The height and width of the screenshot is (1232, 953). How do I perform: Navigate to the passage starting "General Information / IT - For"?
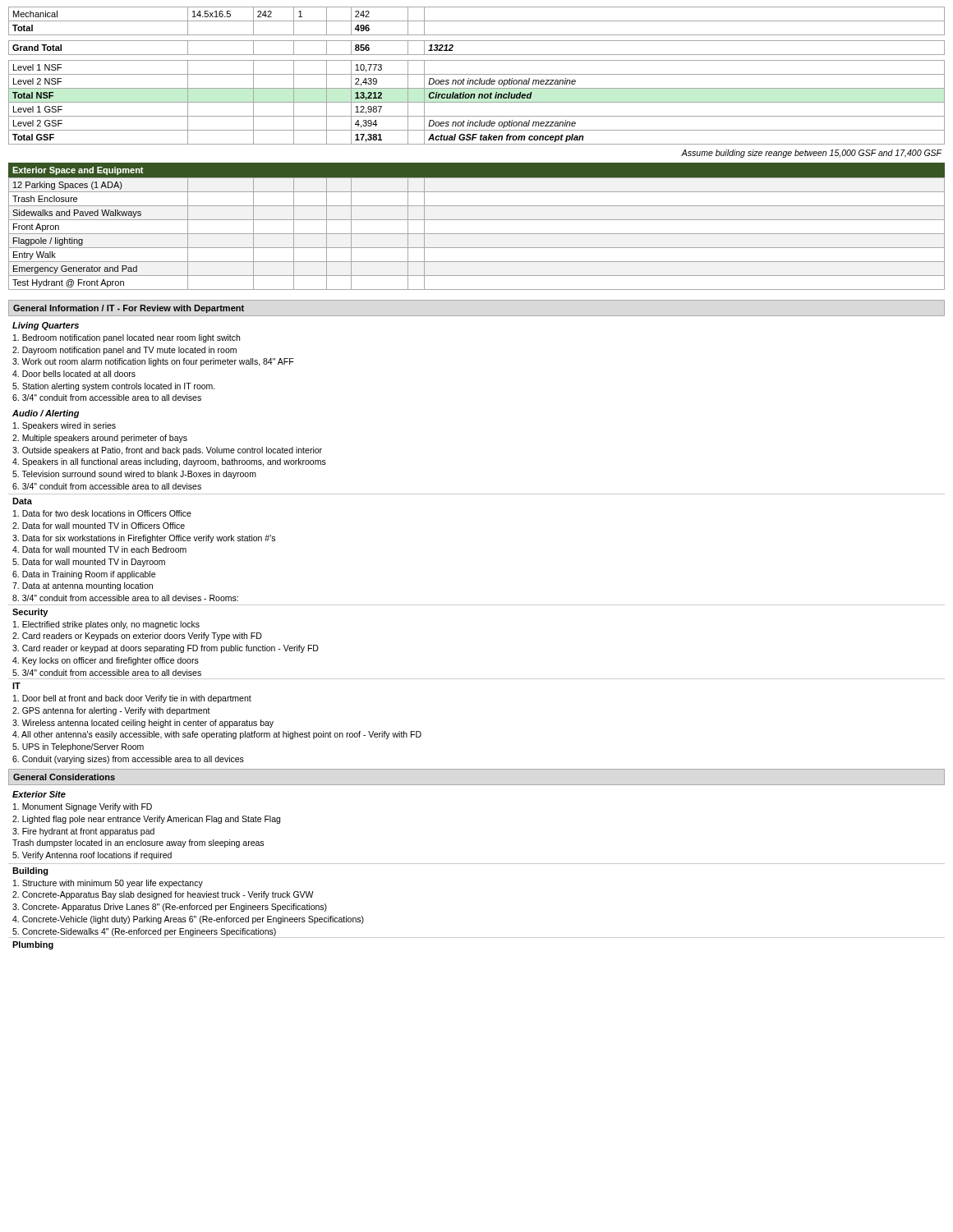[129, 308]
